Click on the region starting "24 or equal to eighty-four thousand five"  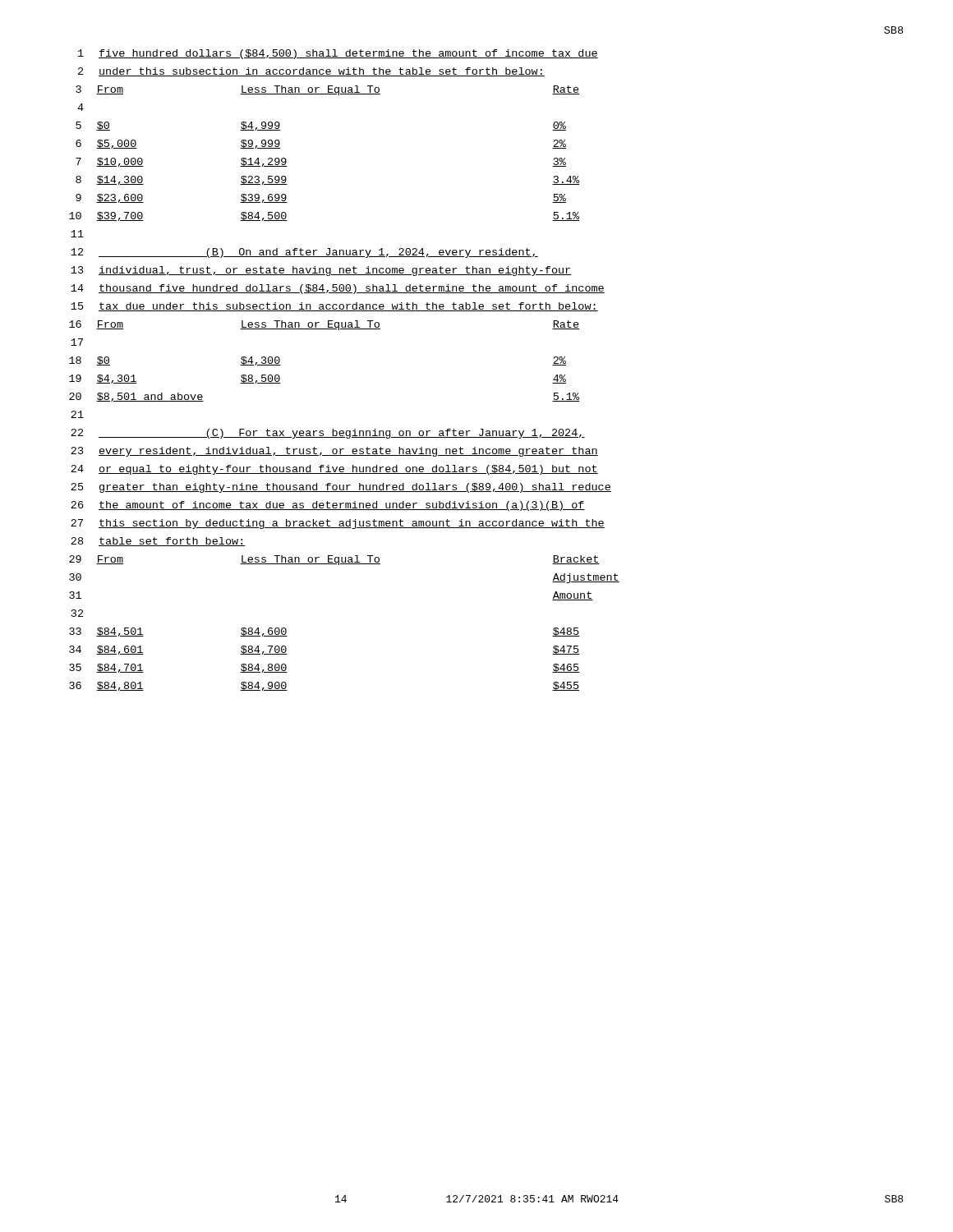click(x=323, y=470)
